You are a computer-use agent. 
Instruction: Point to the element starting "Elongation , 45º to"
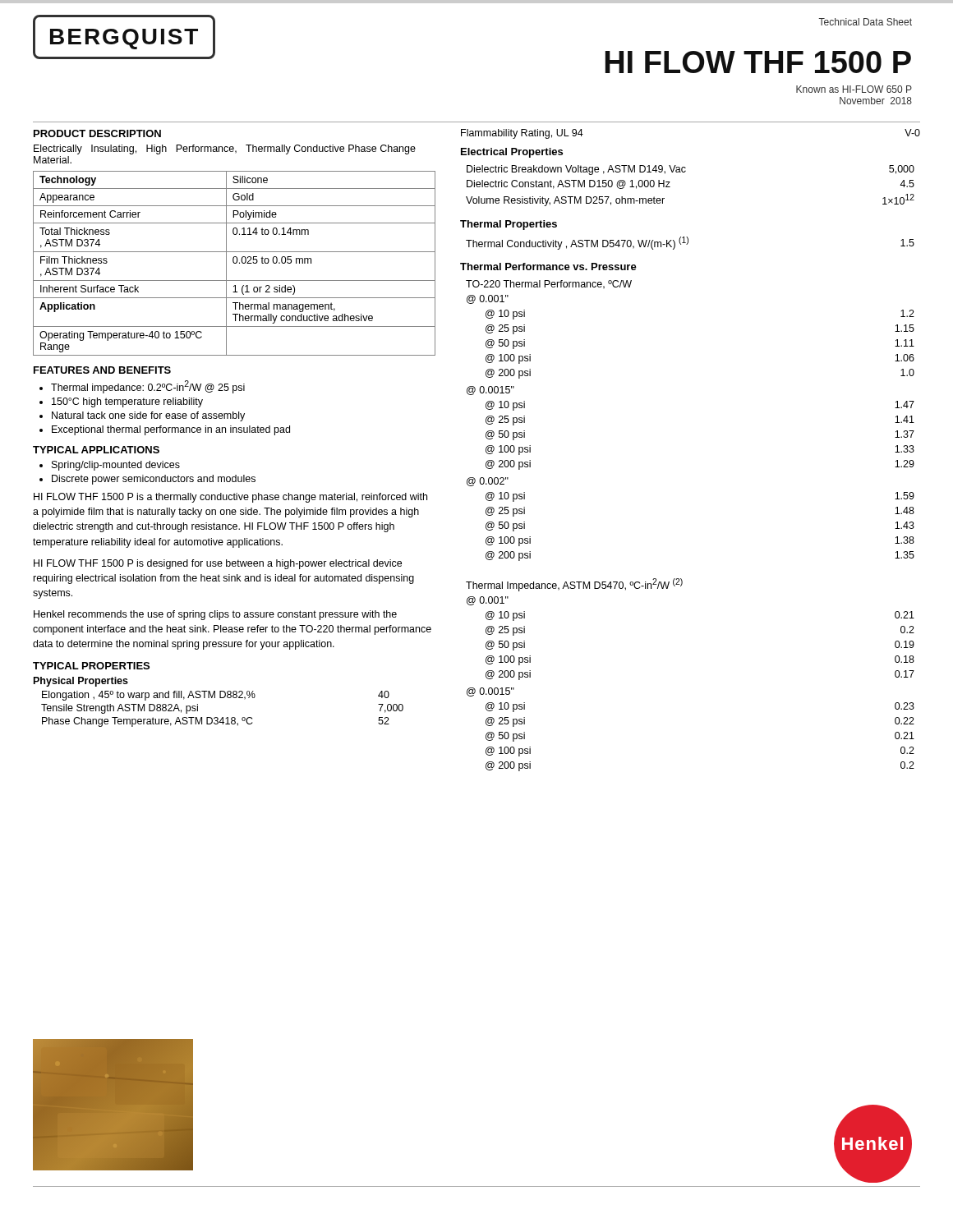pos(234,708)
